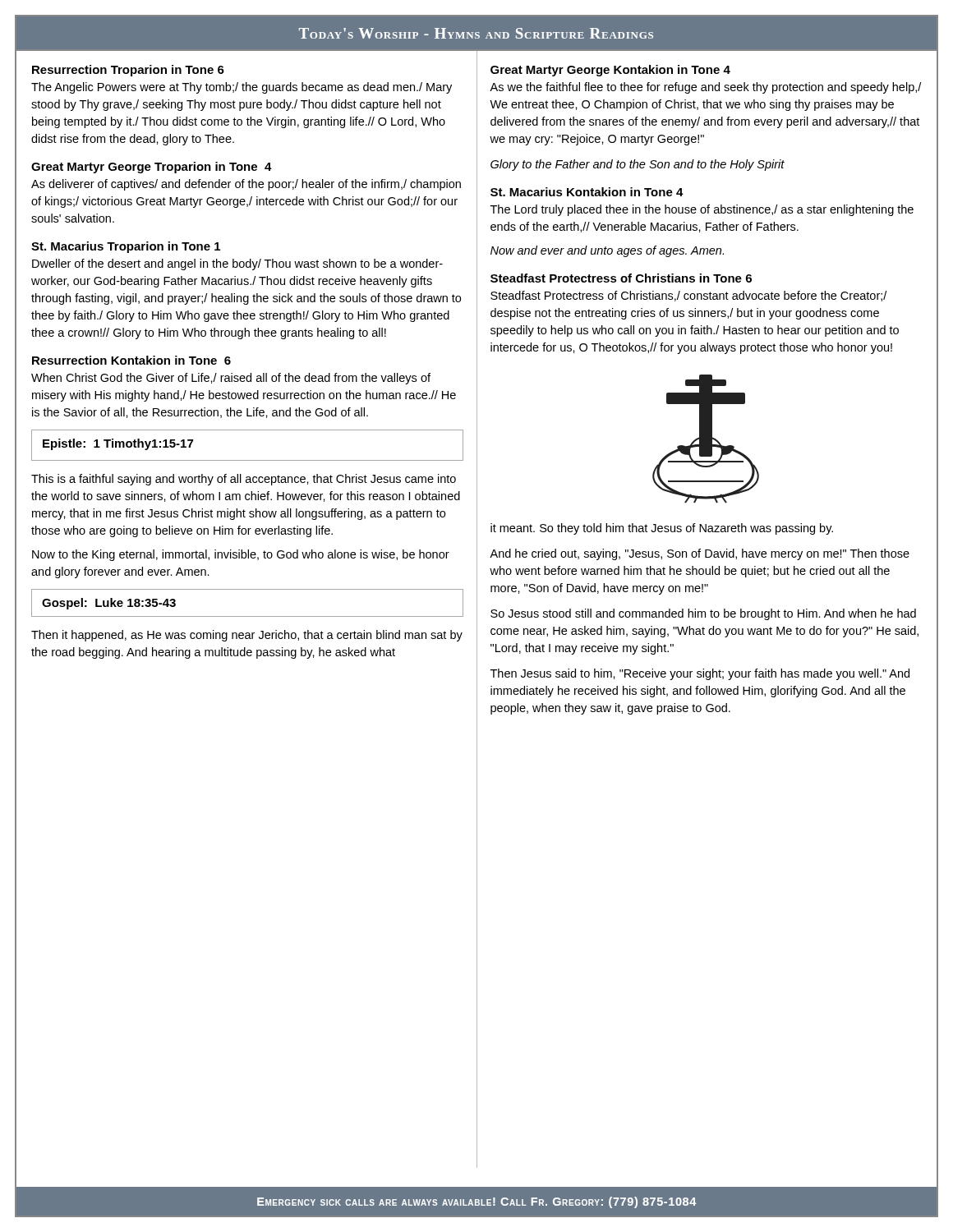Locate the block of text that opens with "As we the faithful flee"
Screen dimensions: 1232x953
(706, 113)
